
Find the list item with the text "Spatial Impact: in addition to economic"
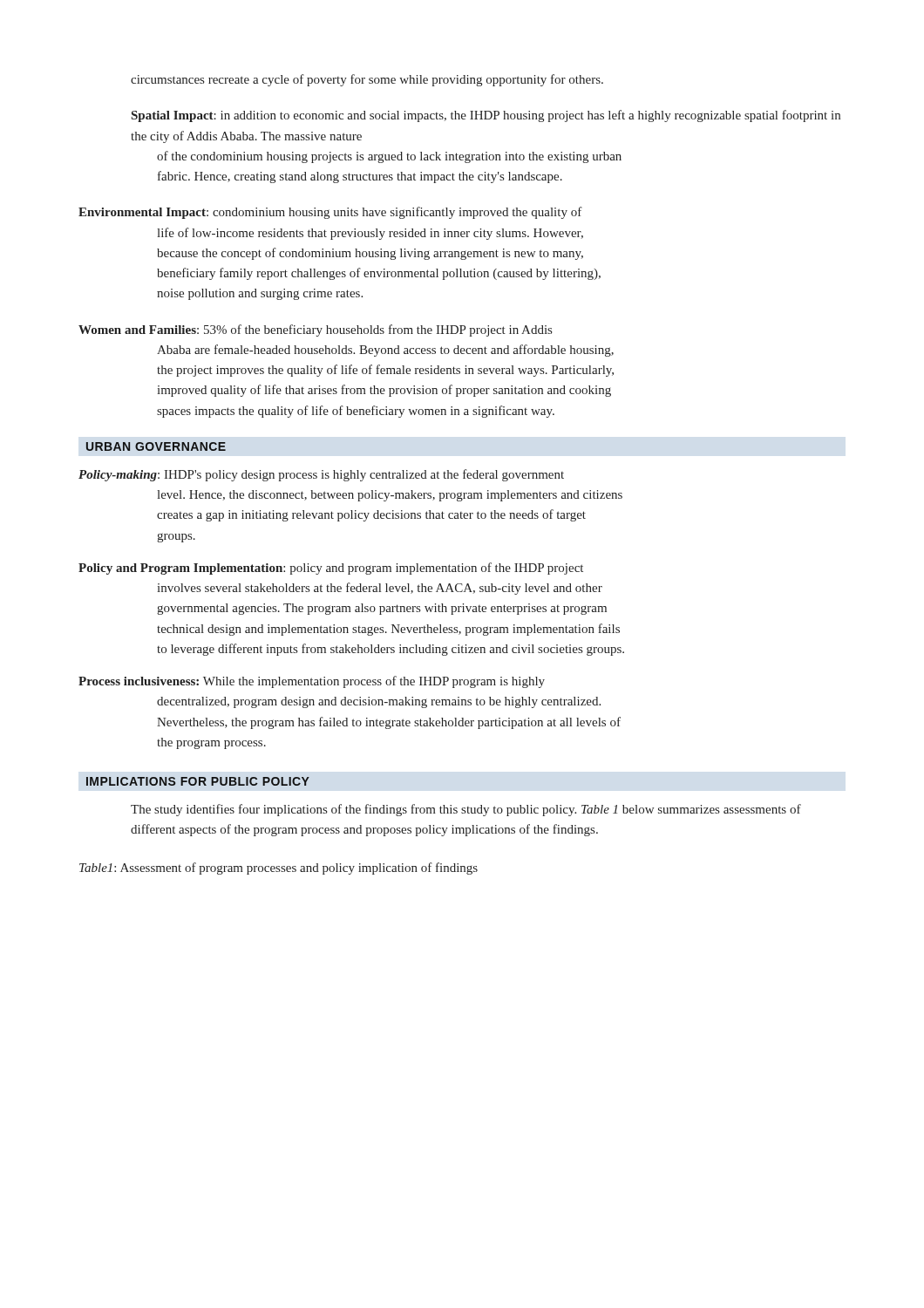[x=488, y=148]
